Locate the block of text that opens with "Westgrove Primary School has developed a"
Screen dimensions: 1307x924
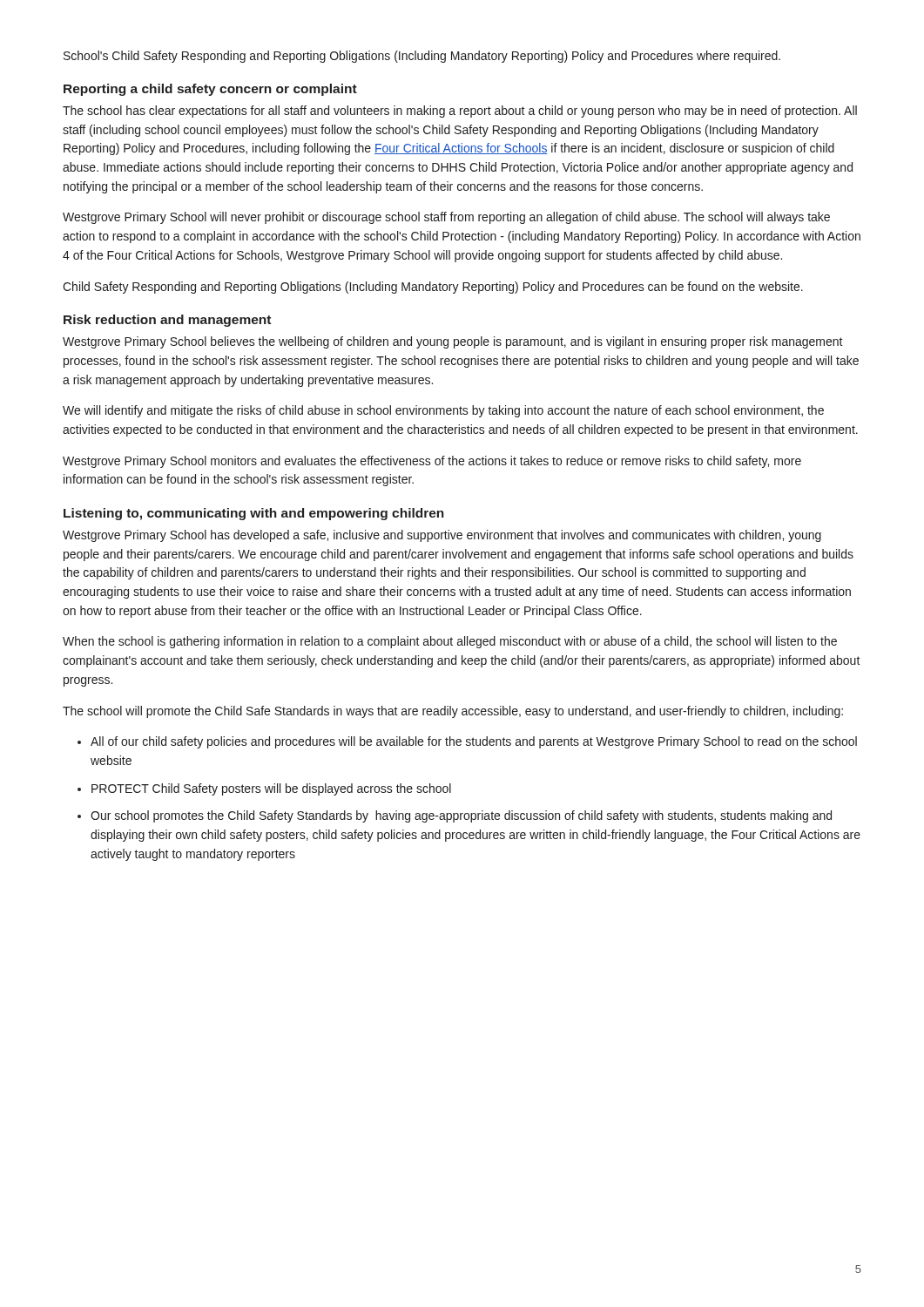(458, 573)
